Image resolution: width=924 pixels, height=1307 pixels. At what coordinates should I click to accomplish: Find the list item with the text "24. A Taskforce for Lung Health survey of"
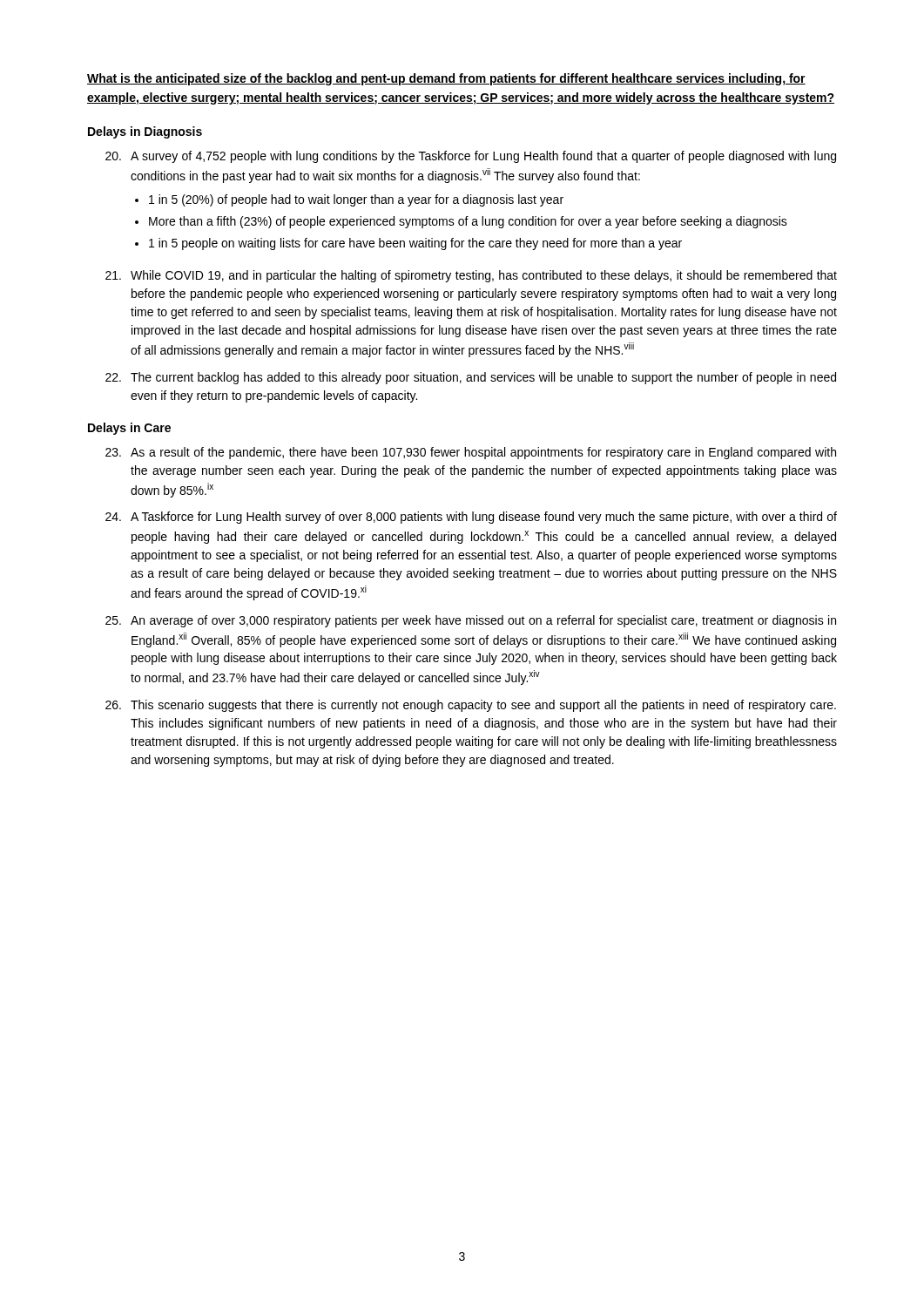pyautogui.click(x=462, y=555)
